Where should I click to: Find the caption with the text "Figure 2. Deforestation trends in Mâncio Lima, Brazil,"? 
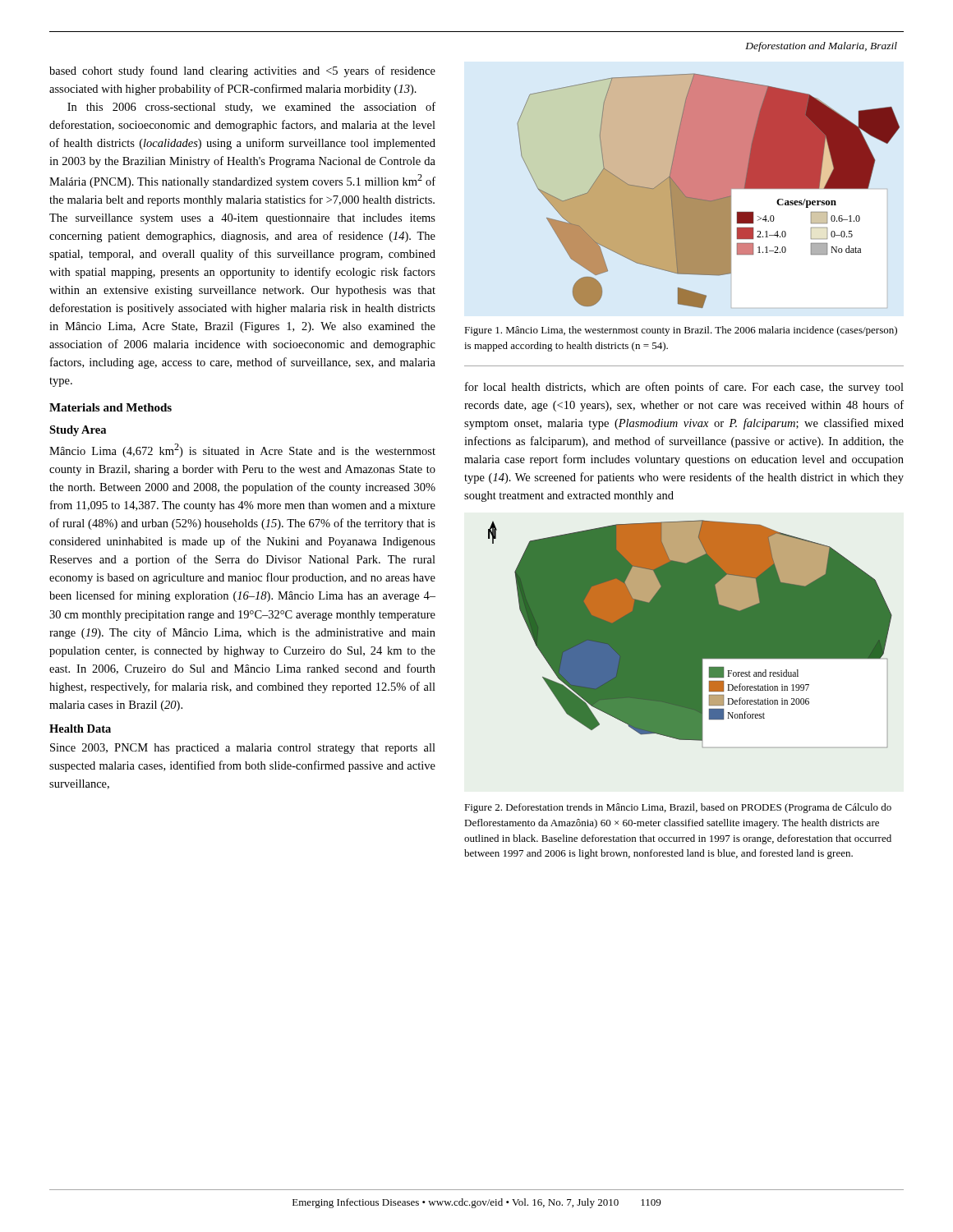point(678,830)
